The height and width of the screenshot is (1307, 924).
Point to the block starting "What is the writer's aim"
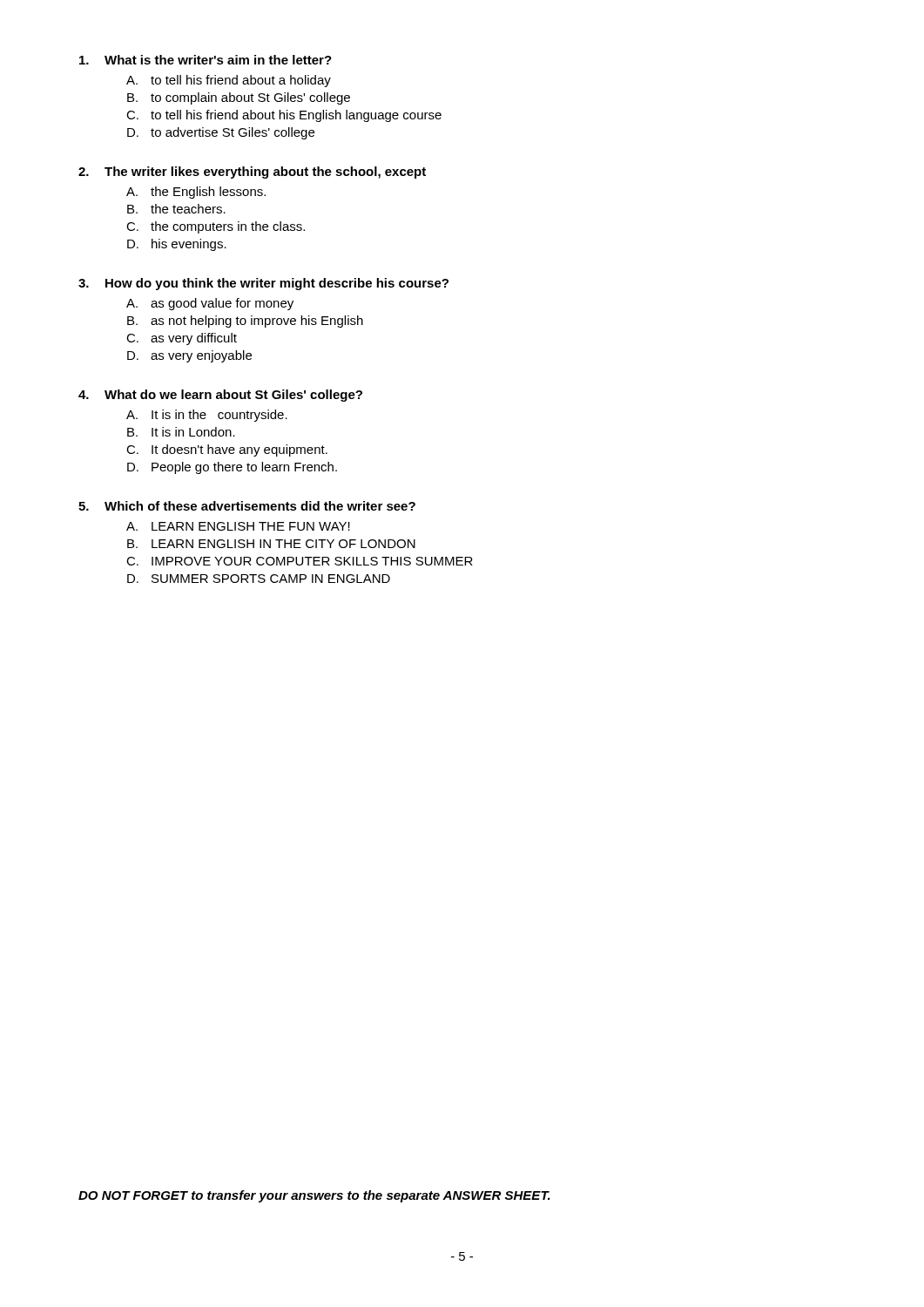click(x=206, y=60)
